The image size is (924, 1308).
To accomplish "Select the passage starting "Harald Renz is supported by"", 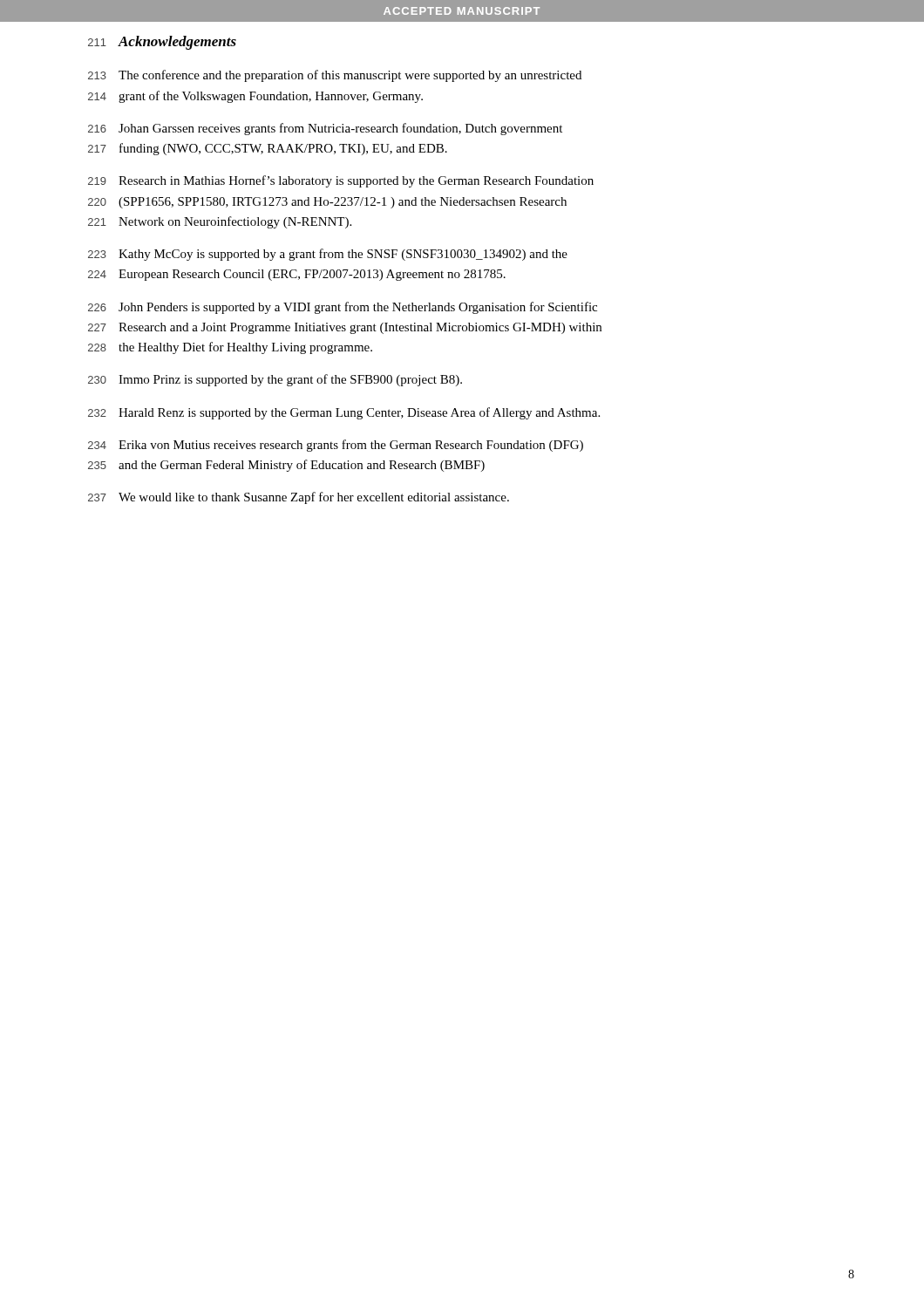I will pyautogui.click(x=360, y=412).
